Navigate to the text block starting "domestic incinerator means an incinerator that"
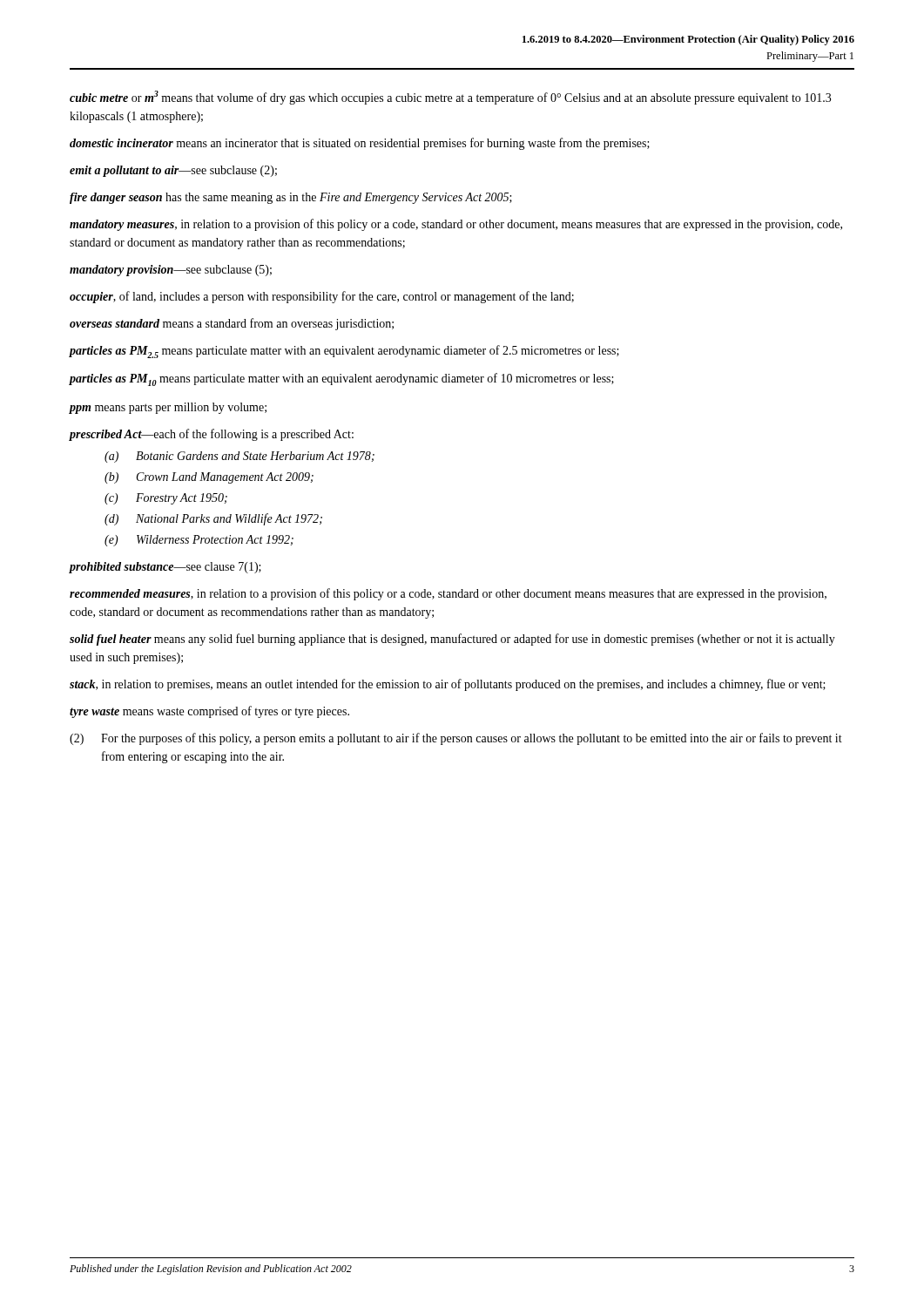924x1307 pixels. coord(360,143)
